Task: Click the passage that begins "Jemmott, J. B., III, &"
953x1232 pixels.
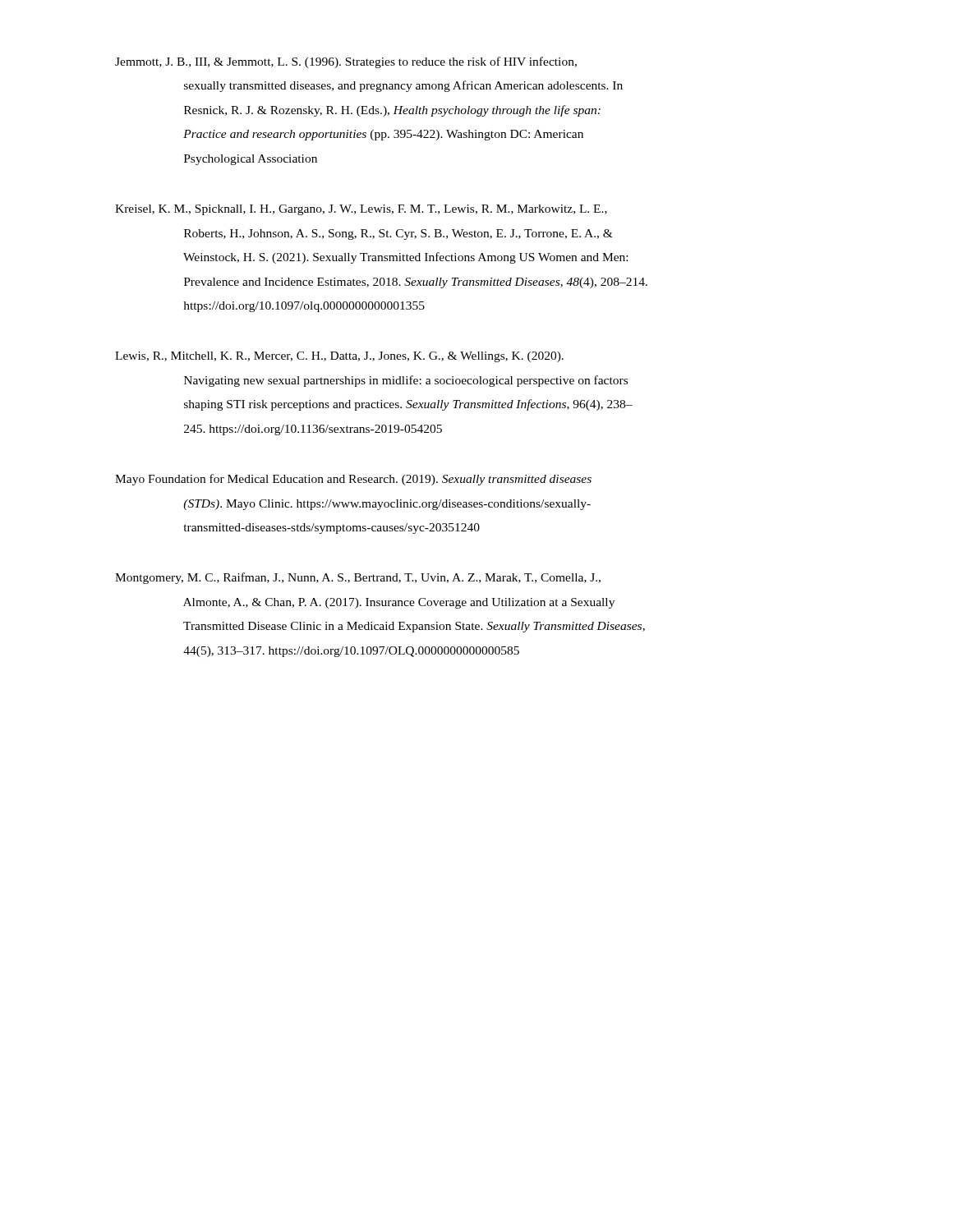Action: [x=369, y=110]
